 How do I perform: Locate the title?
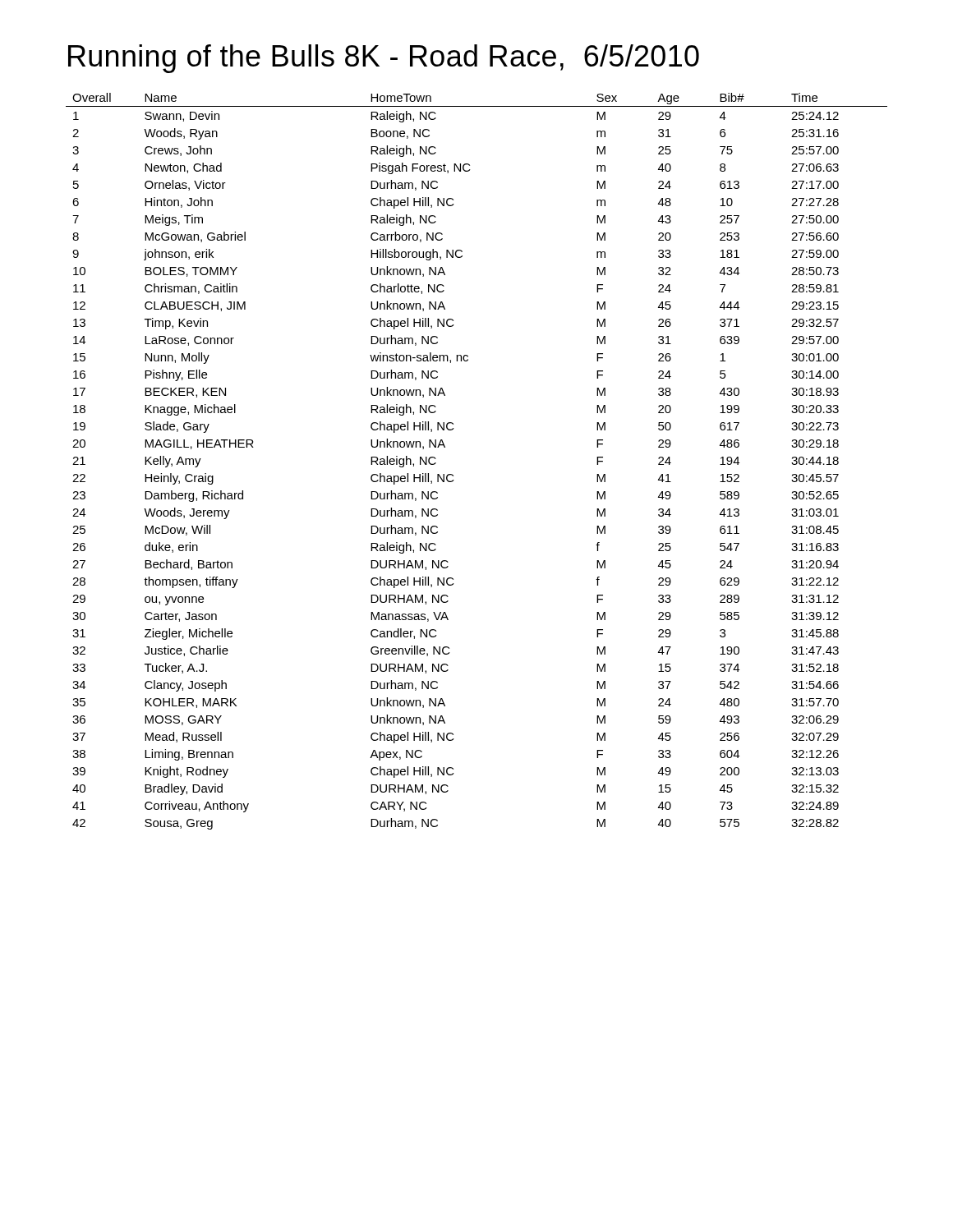click(383, 56)
